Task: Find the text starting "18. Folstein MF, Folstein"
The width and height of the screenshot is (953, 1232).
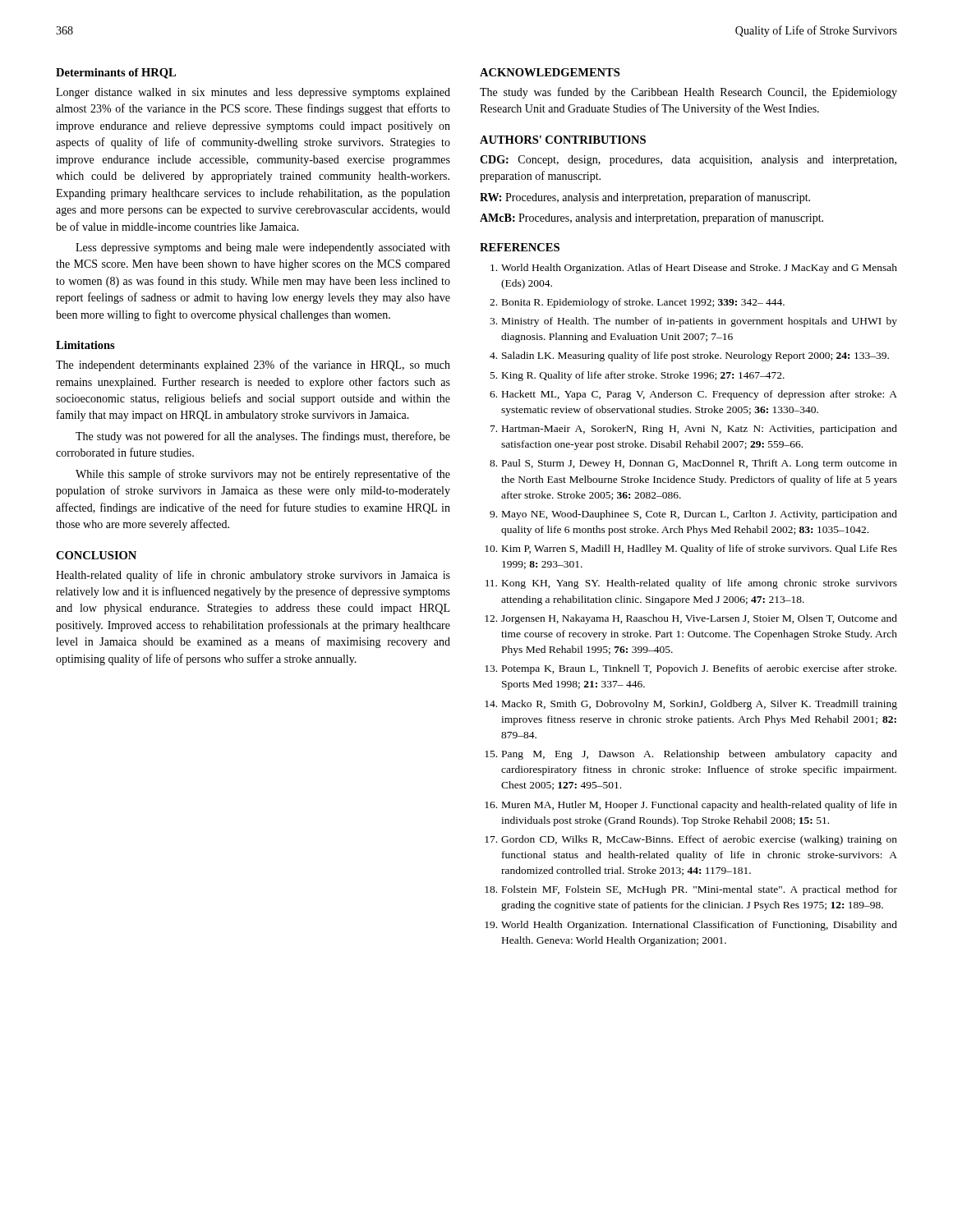Action: (688, 897)
